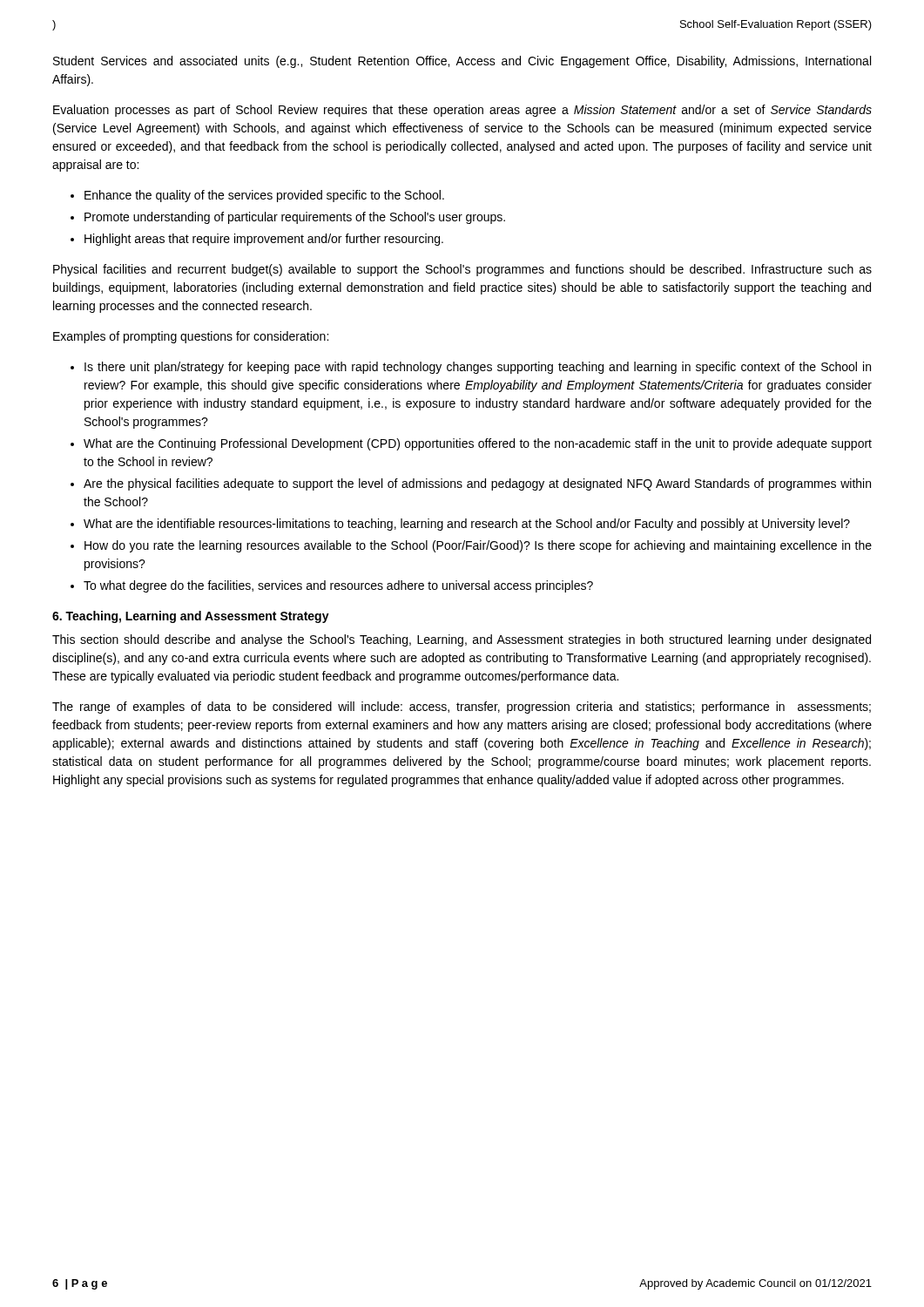This screenshot has width=924, height=1307.
Task: Point to the passage starting "Student Services and associated units (e.g., Student"
Action: (x=462, y=71)
